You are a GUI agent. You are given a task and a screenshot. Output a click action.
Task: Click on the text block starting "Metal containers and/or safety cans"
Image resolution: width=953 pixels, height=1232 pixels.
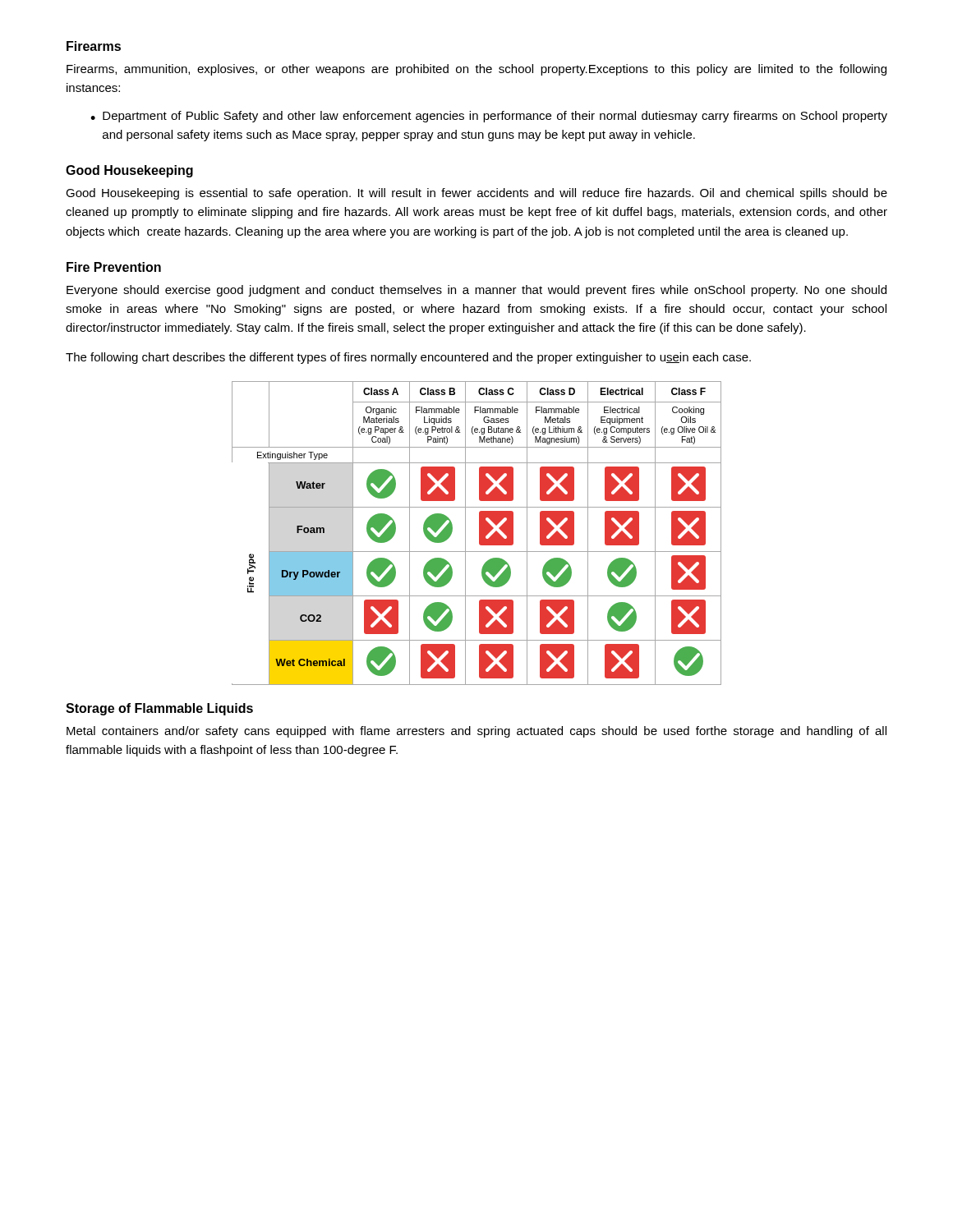(476, 740)
